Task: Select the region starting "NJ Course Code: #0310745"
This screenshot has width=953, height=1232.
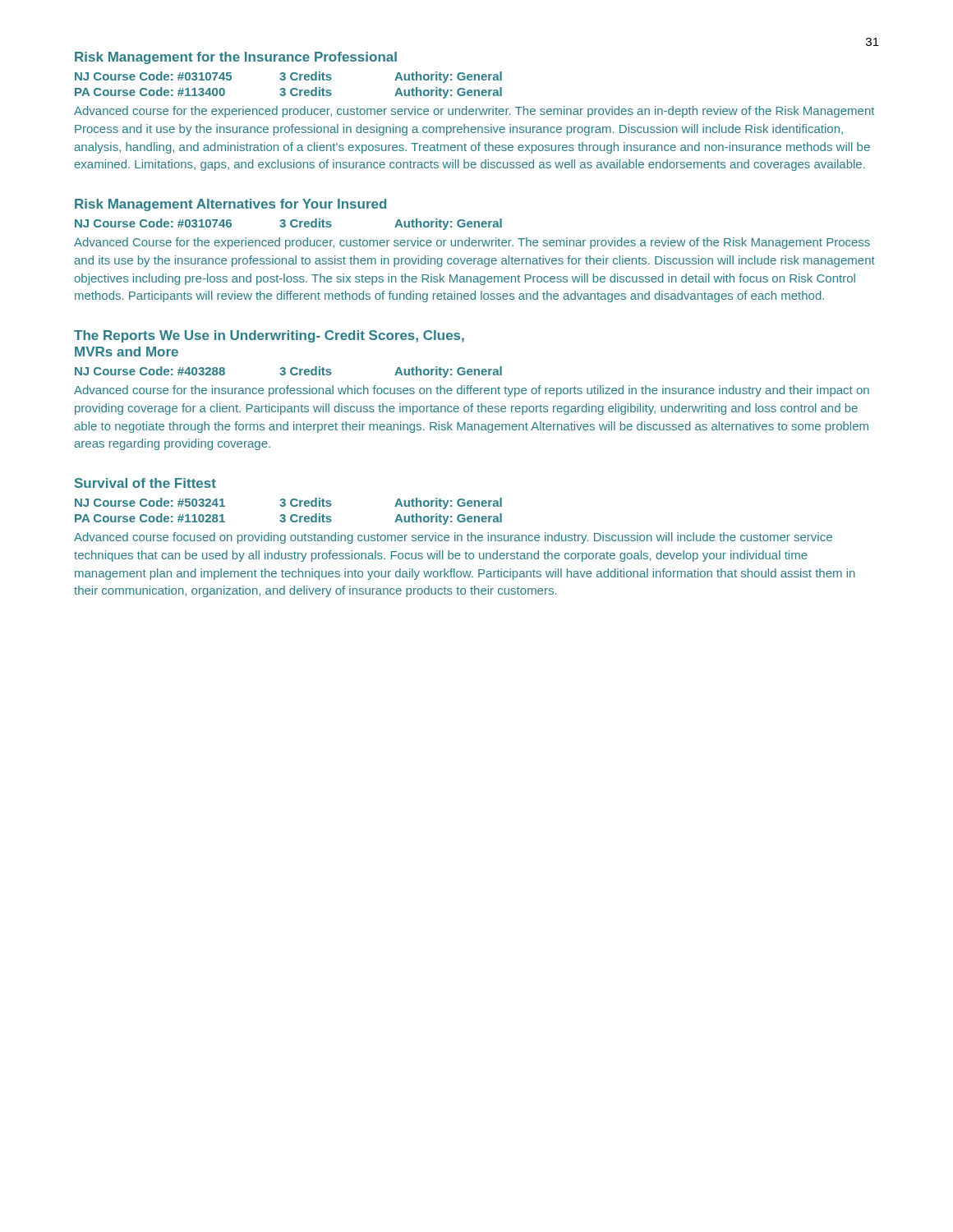Action: (476, 84)
